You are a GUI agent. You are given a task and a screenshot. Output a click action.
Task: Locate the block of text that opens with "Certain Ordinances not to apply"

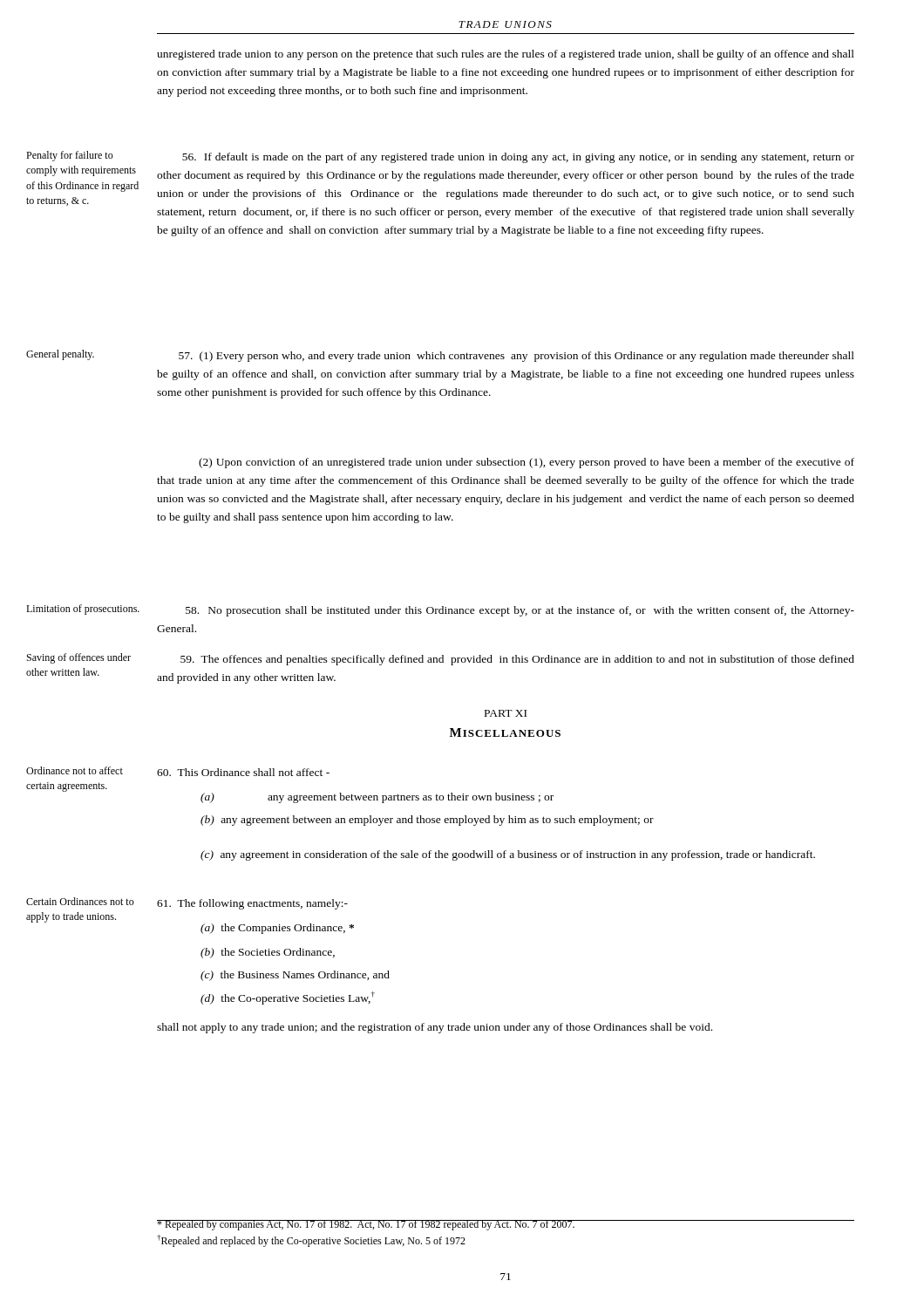[x=80, y=909]
